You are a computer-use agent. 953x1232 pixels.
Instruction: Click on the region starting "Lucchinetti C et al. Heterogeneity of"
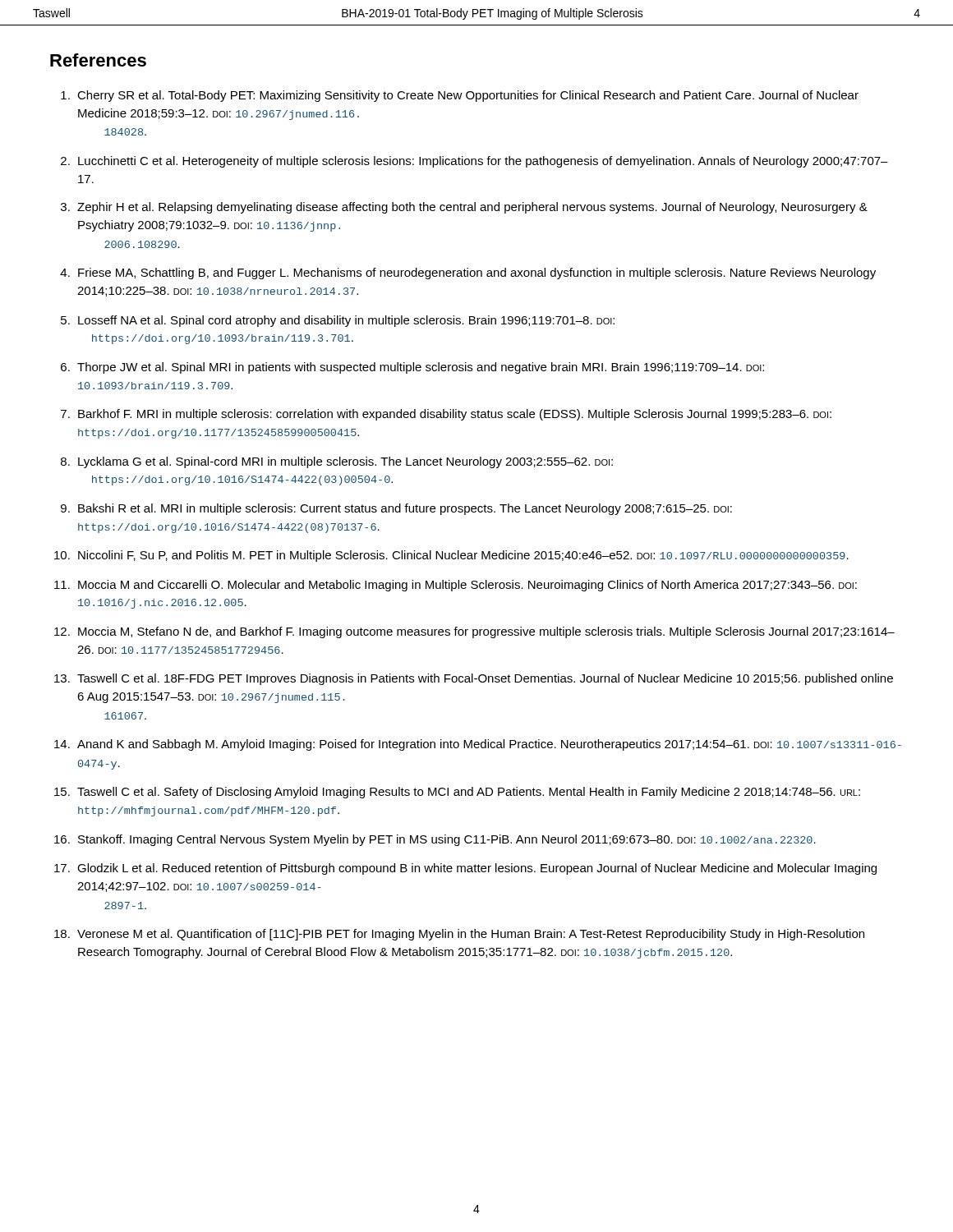[x=482, y=169]
